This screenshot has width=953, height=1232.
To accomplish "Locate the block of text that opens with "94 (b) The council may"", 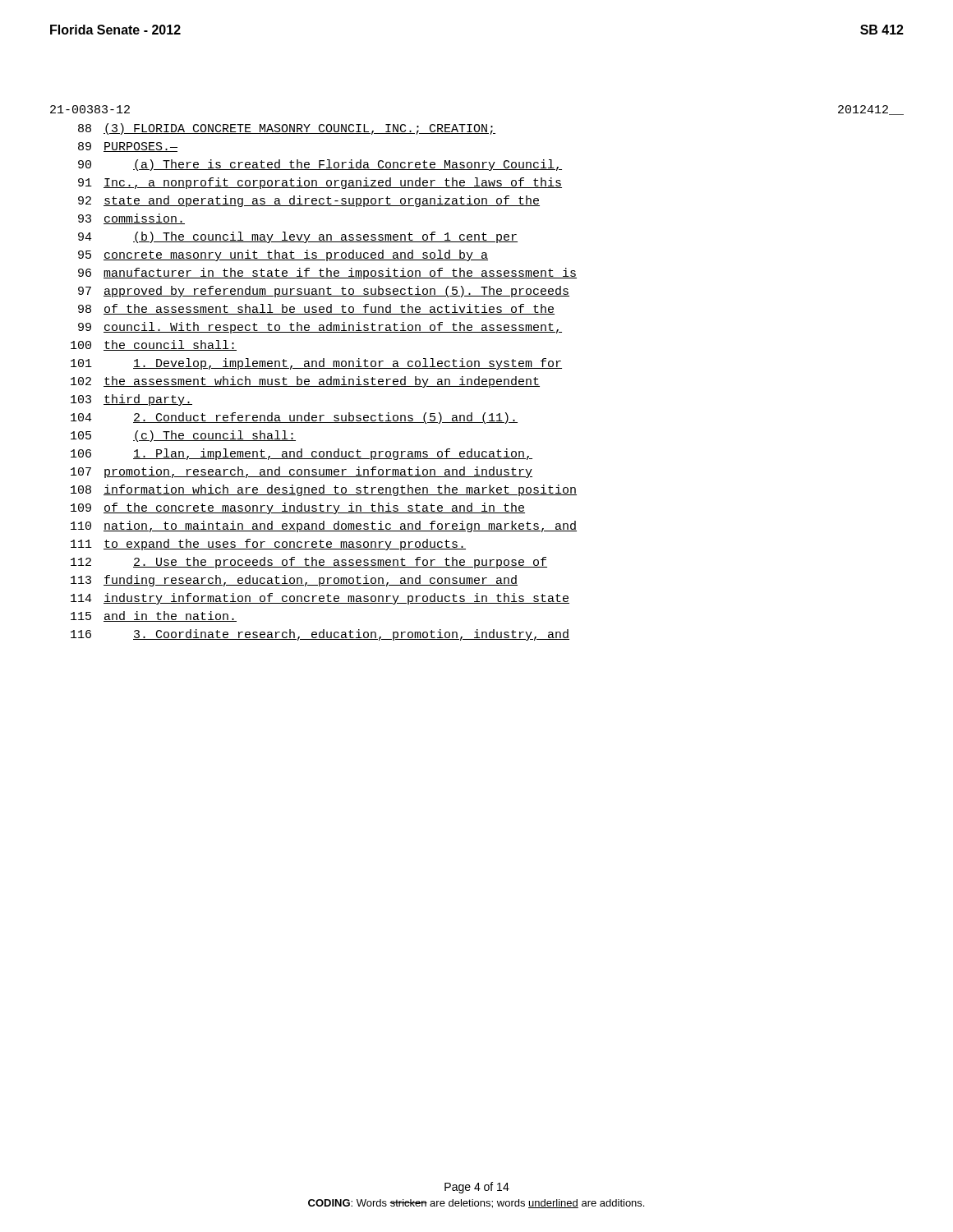I will click(476, 238).
